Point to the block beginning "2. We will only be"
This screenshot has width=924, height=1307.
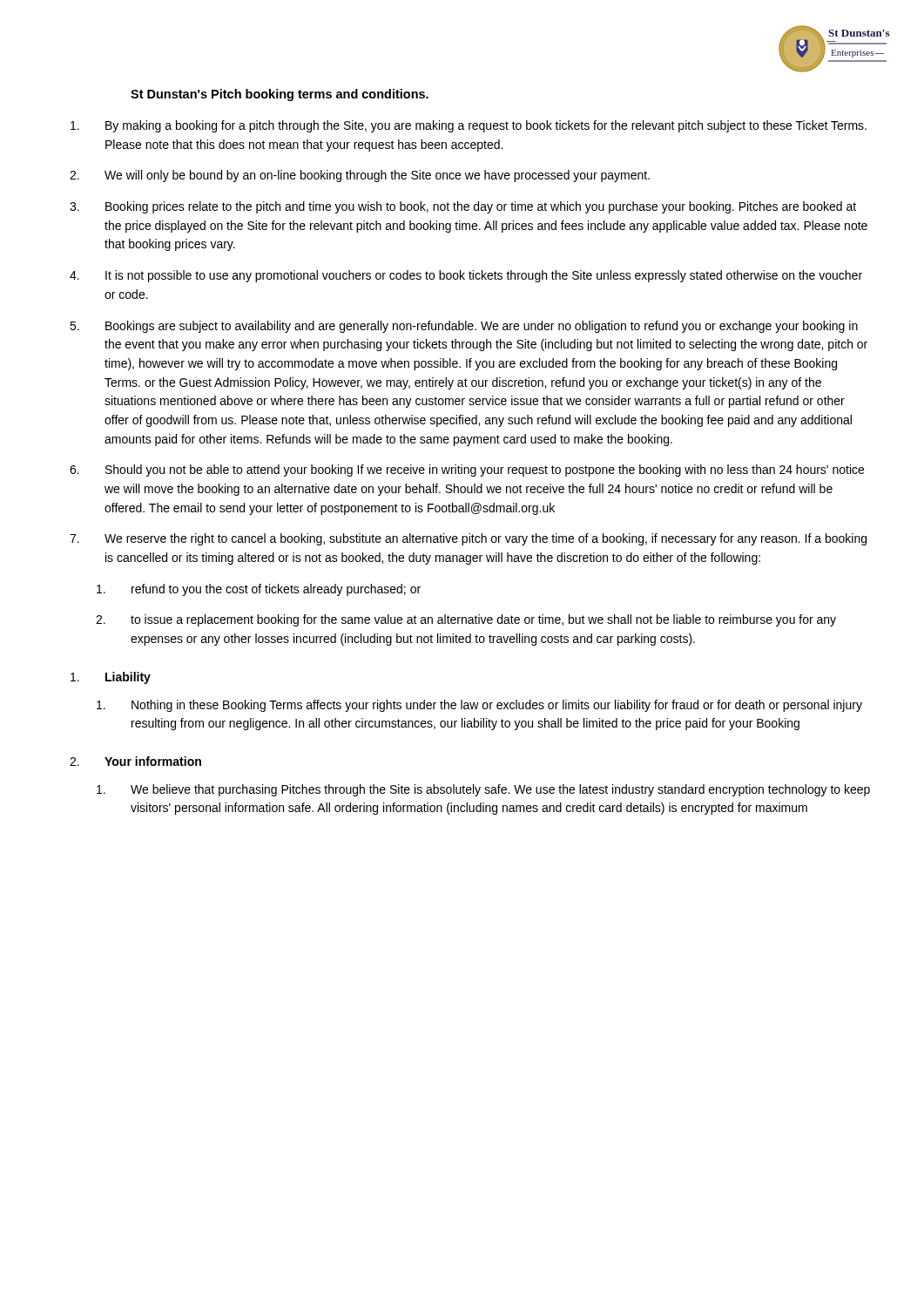[x=471, y=176]
